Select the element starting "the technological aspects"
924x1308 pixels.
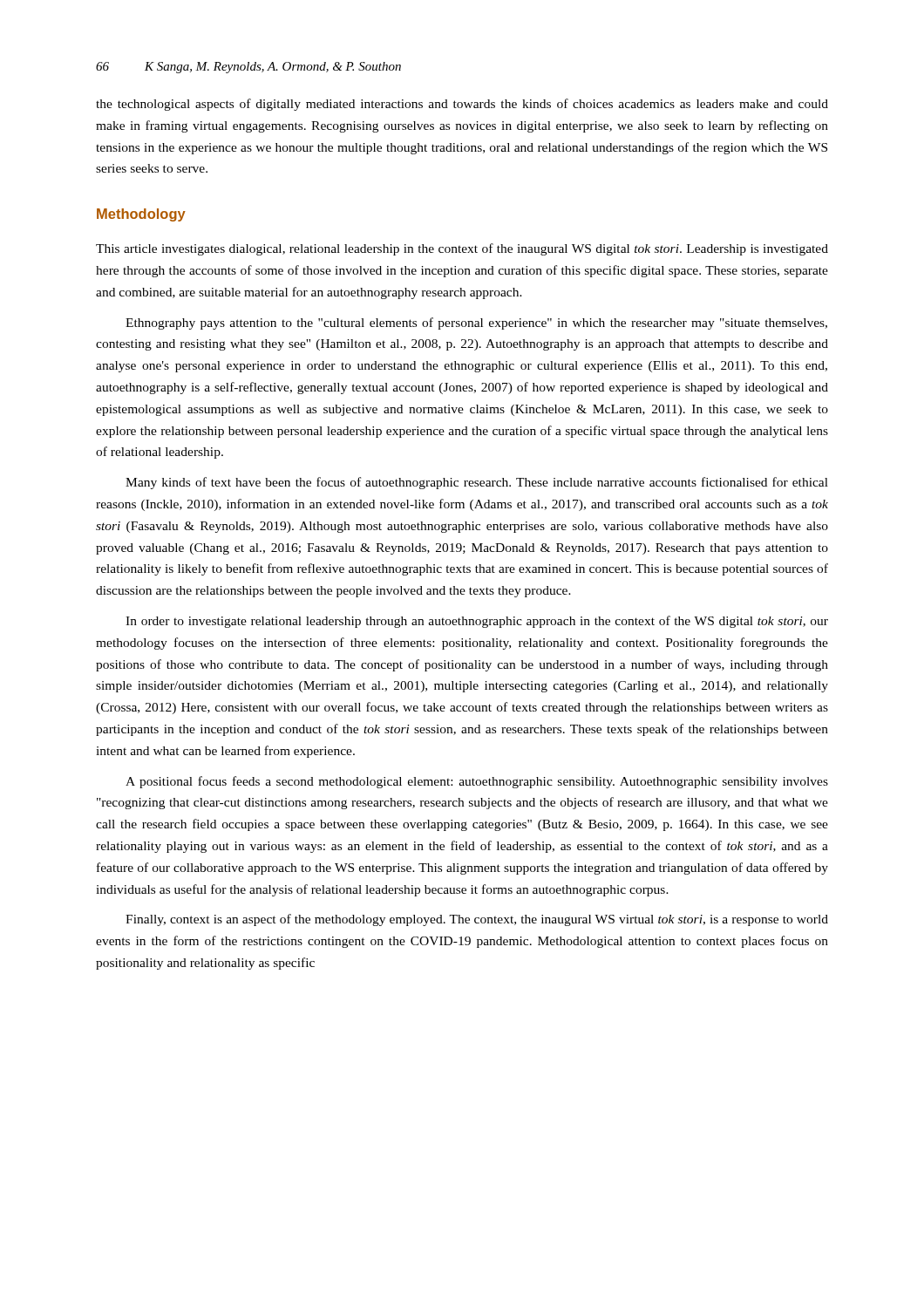462,137
